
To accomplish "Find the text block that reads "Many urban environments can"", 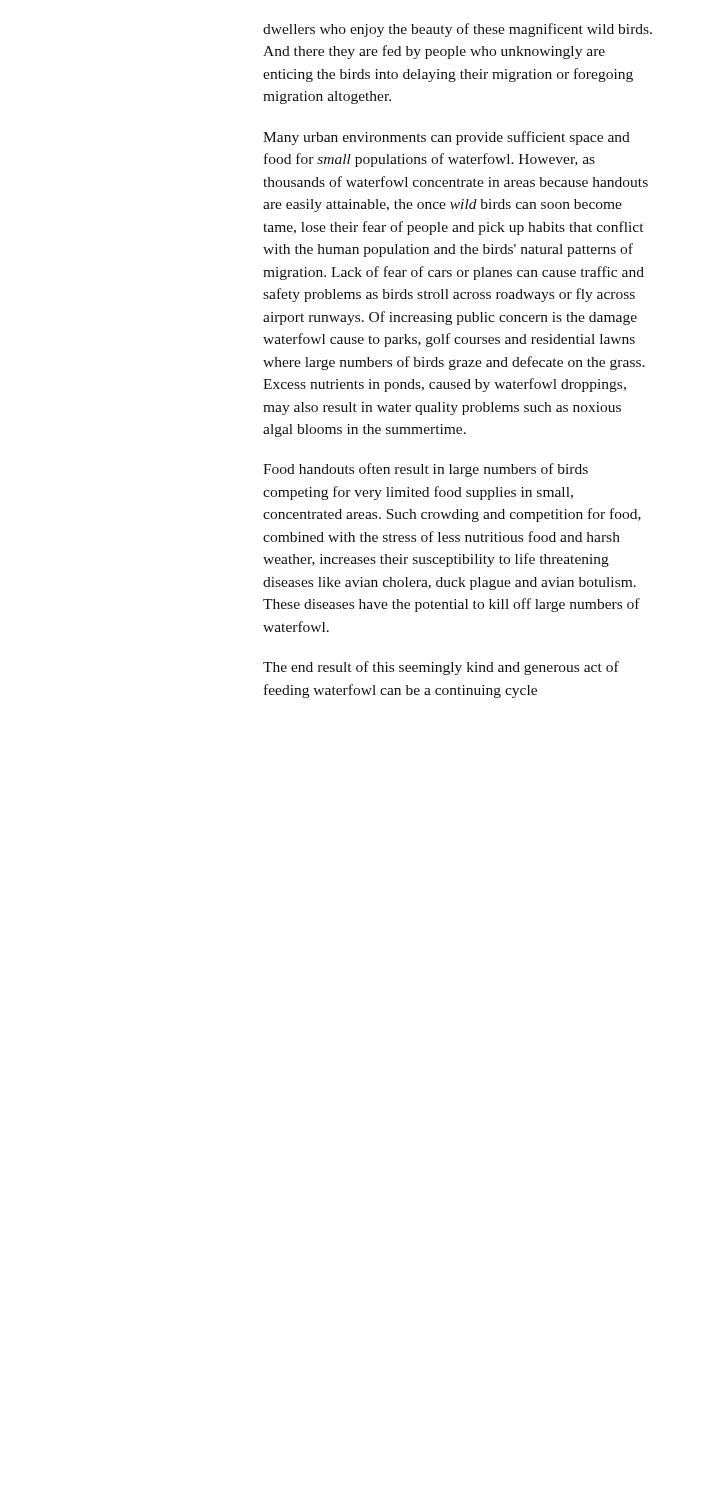I will tap(456, 282).
